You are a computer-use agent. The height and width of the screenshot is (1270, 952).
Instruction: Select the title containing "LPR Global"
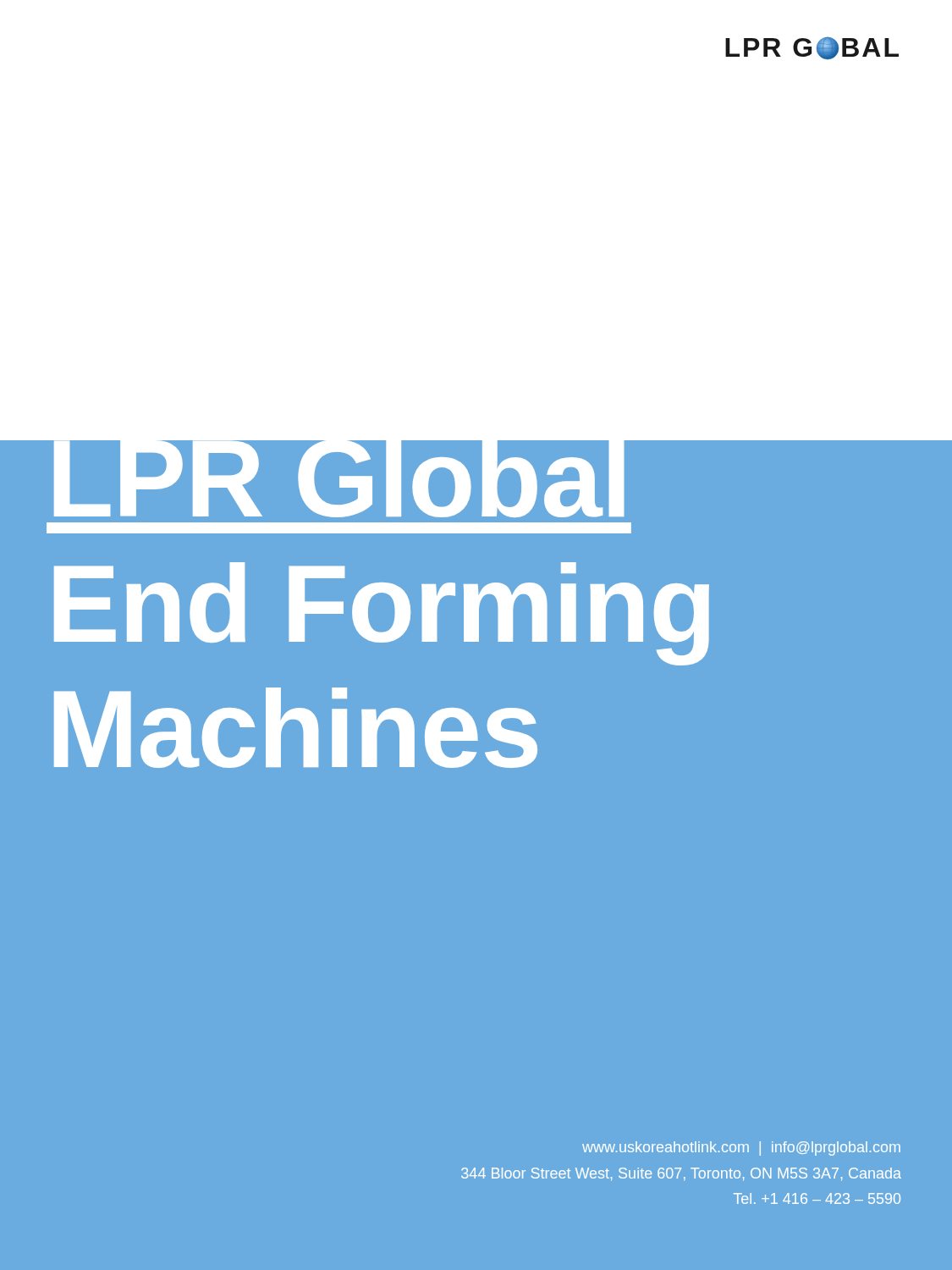(x=339, y=478)
